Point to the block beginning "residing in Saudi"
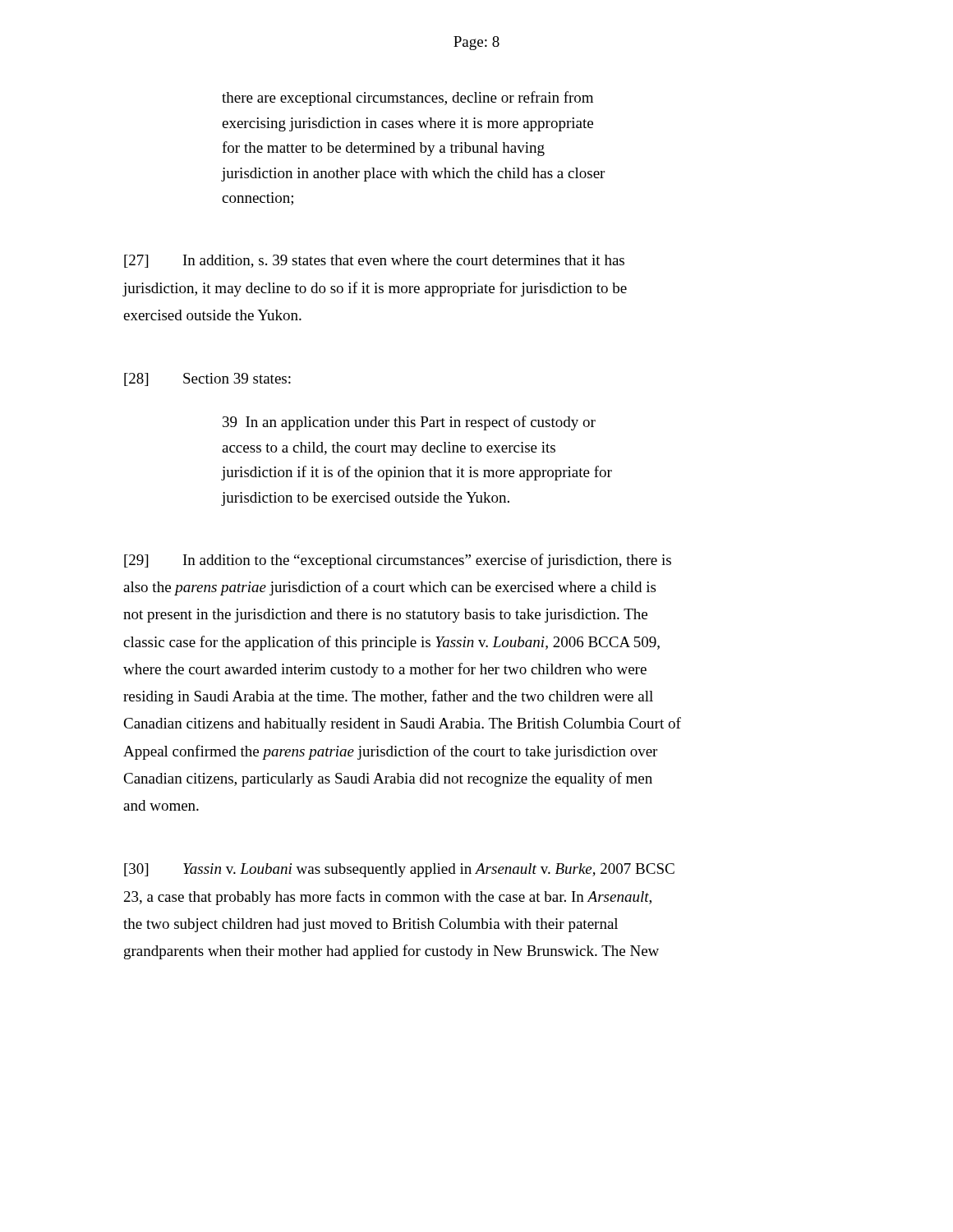Image resolution: width=953 pixels, height=1232 pixels. pyautogui.click(x=388, y=696)
